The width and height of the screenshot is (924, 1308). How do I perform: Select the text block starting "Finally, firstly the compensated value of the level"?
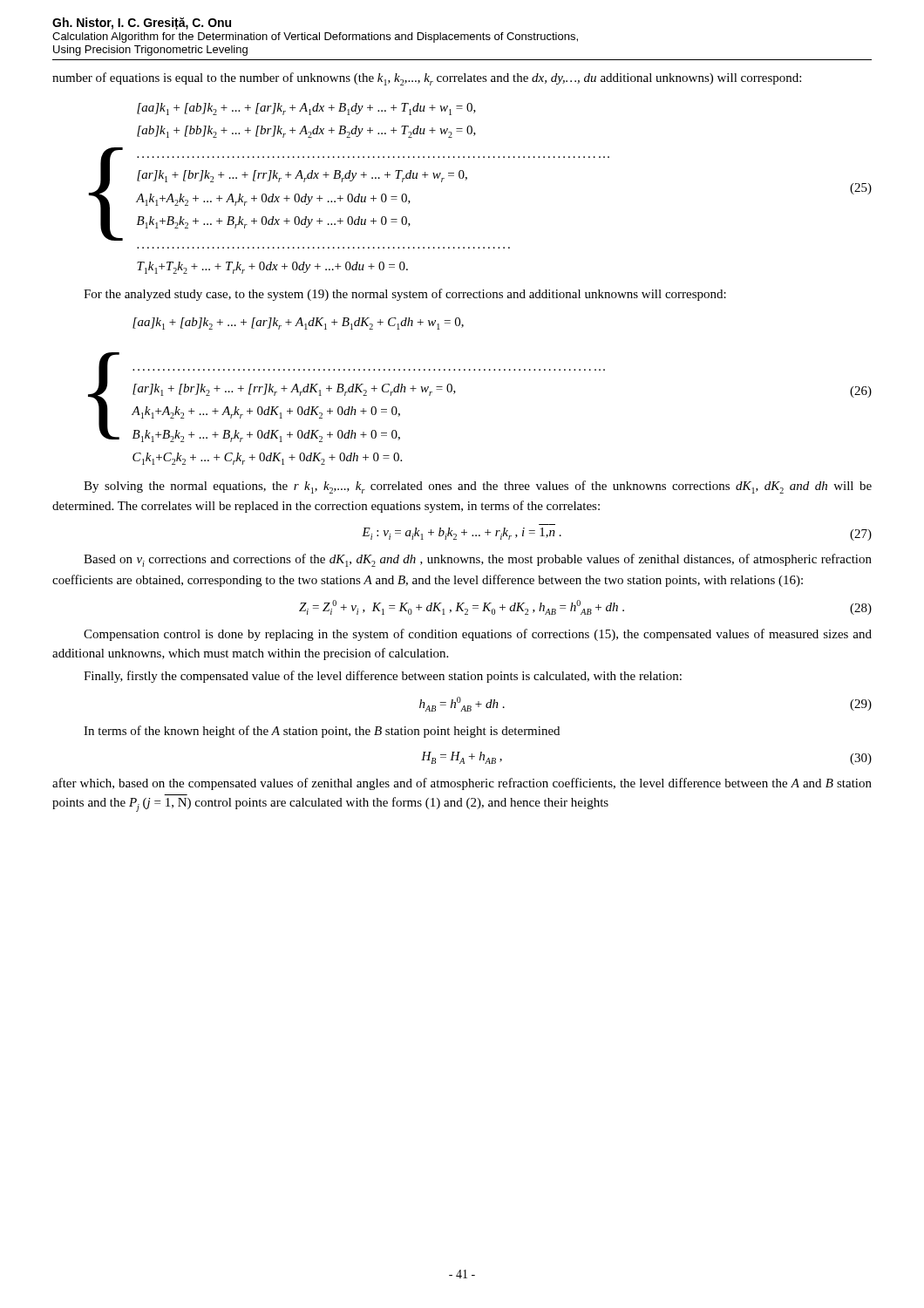click(383, 676)
